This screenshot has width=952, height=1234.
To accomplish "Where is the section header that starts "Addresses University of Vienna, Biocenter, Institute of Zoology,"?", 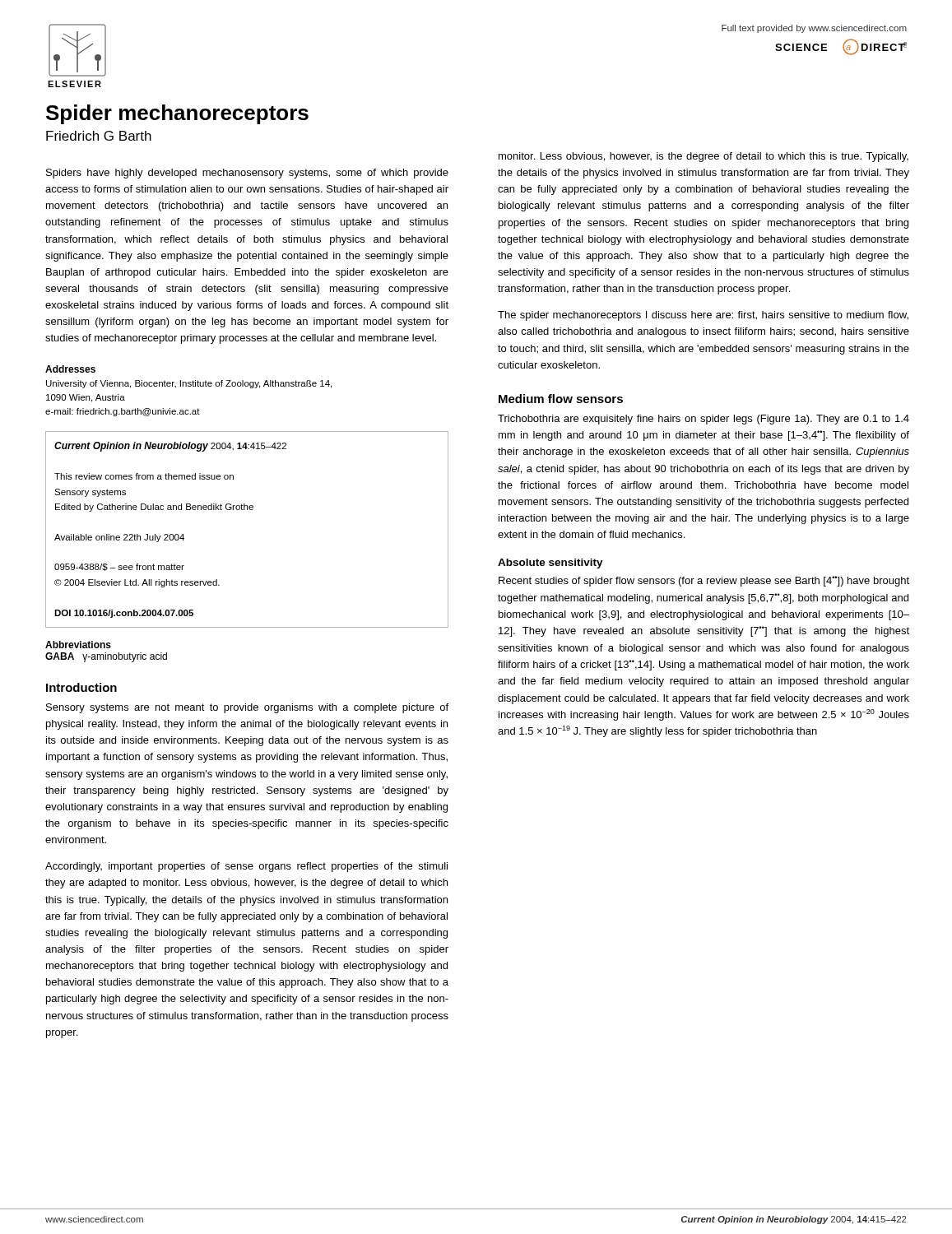I will click(x=189, y=390).
